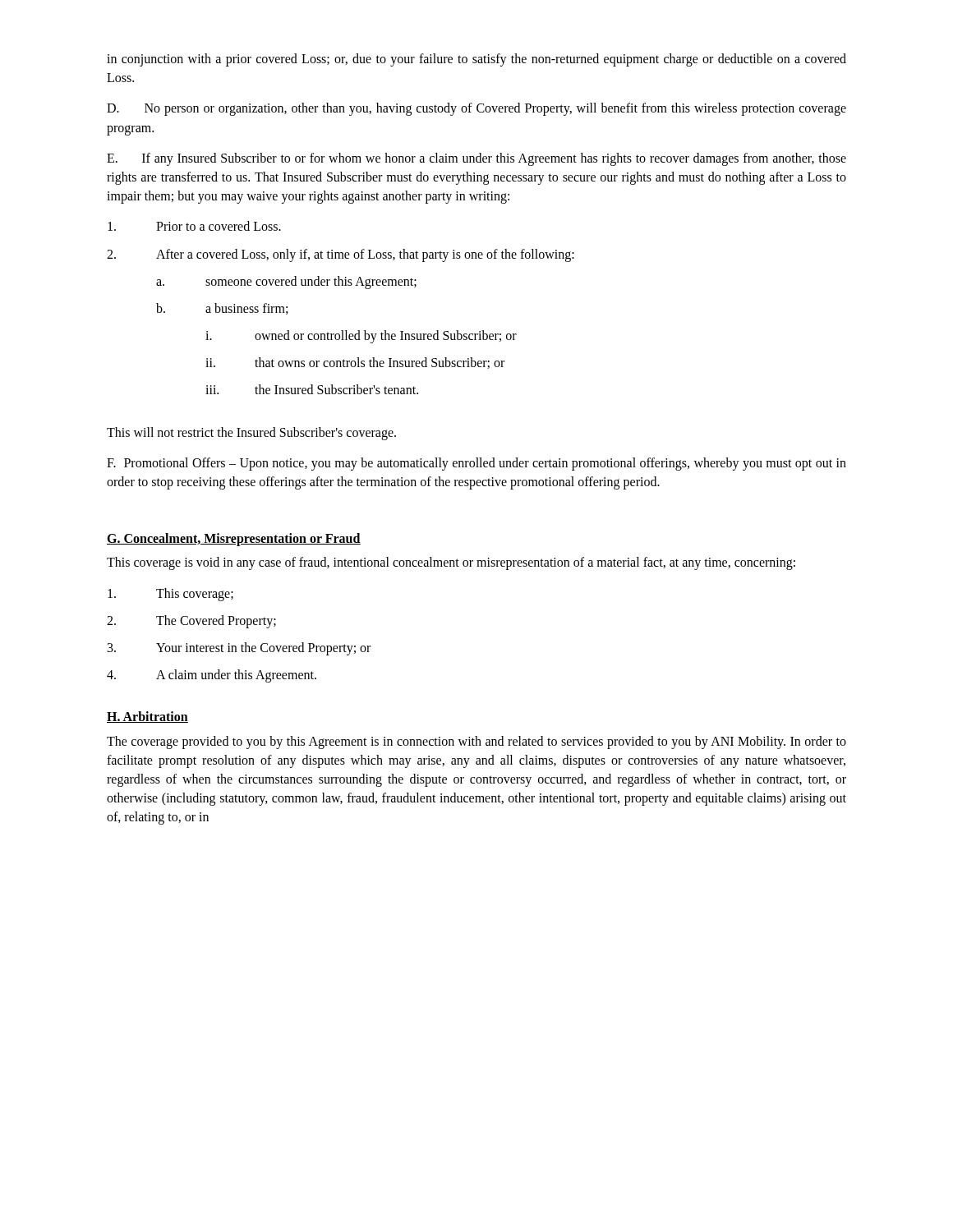Where does it say "2. The Covered Property;"?
This screenshot has height=1232, width=953.
click(x=191, y=622)
